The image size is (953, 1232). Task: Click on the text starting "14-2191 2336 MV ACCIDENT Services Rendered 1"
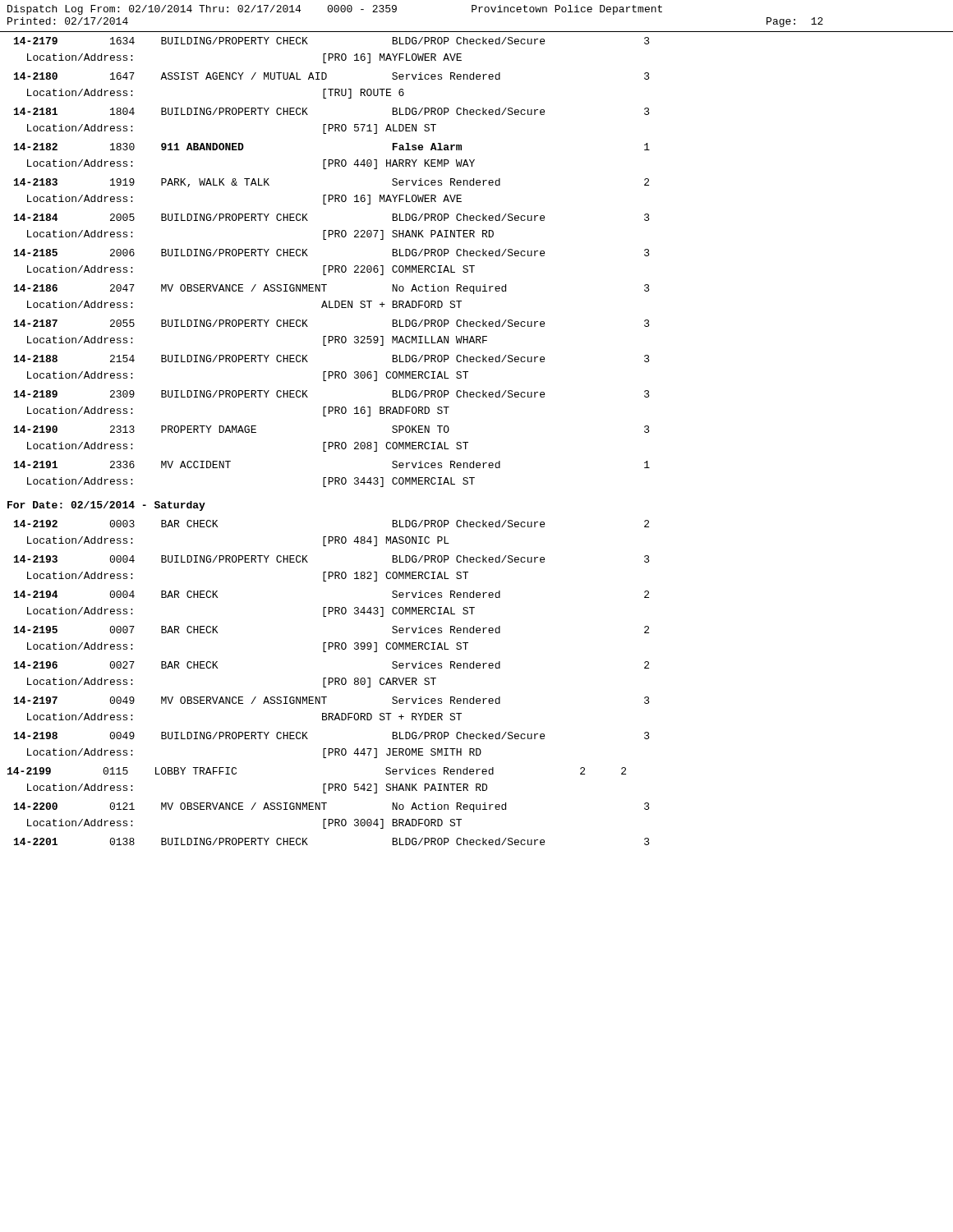pyautogui.click(x=476, y=473)
